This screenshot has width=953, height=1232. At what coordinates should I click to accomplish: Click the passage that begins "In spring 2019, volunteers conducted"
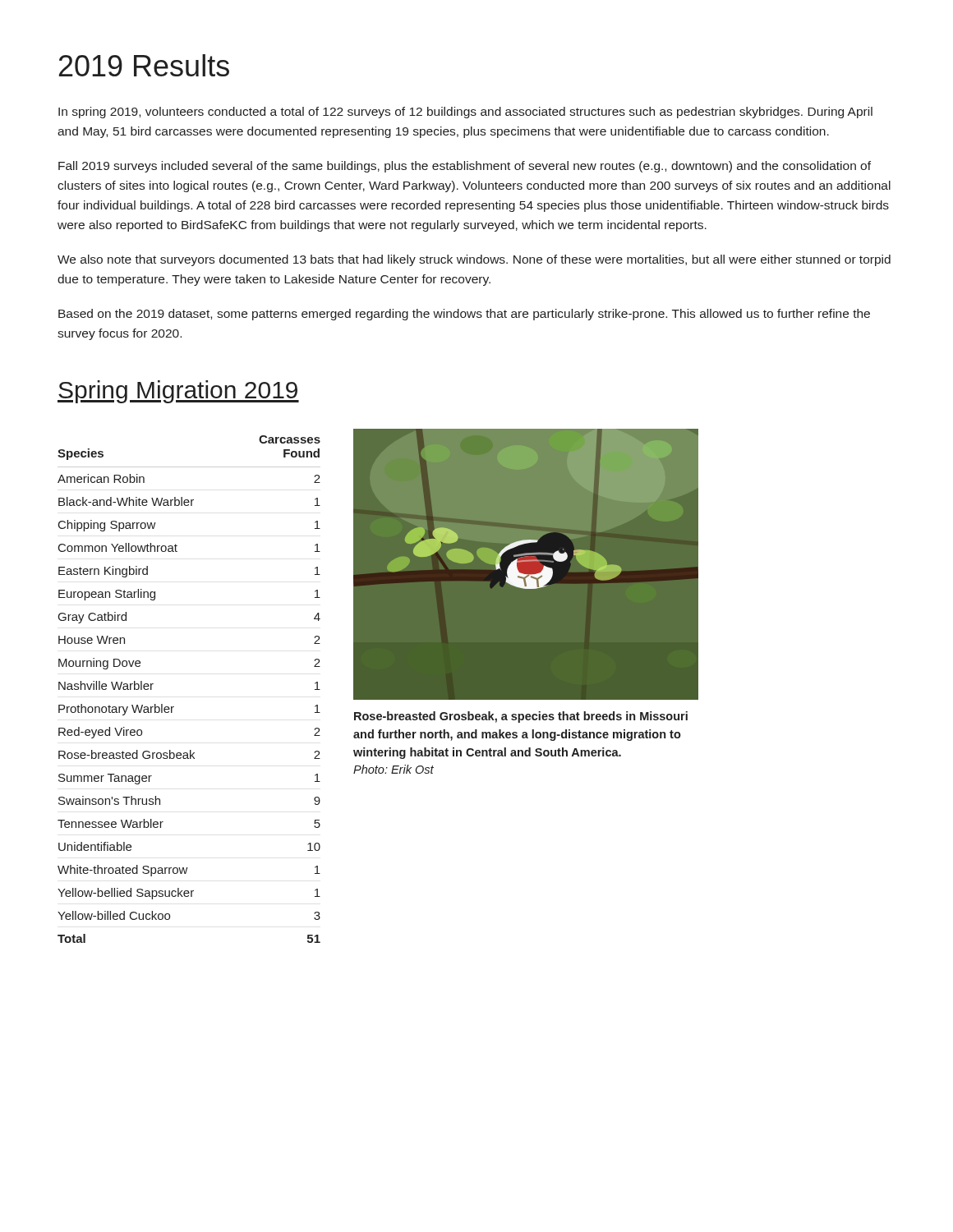[465, 121]
